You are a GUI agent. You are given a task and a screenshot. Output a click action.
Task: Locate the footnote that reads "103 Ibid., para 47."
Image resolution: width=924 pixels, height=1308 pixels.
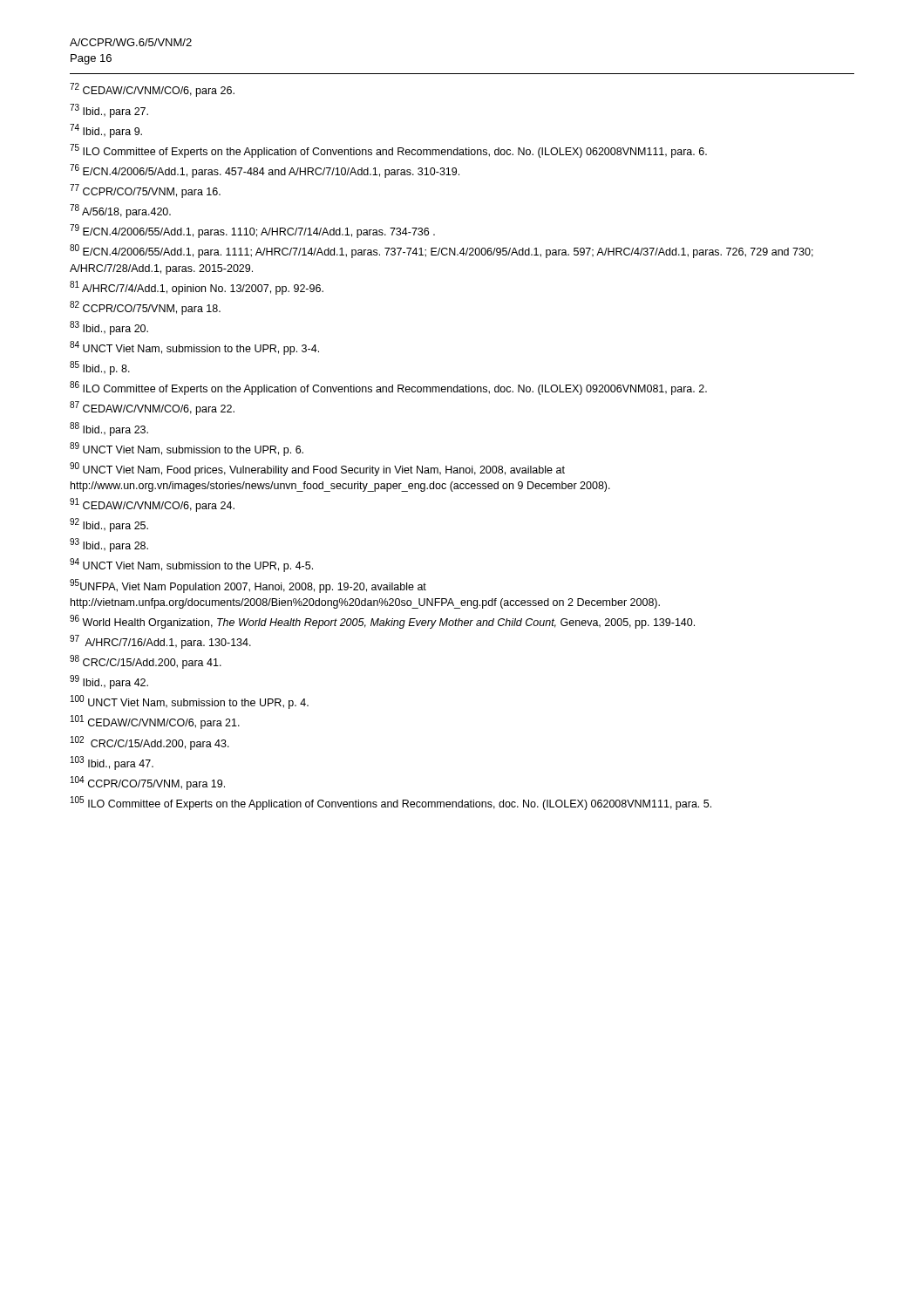(112, 763)
